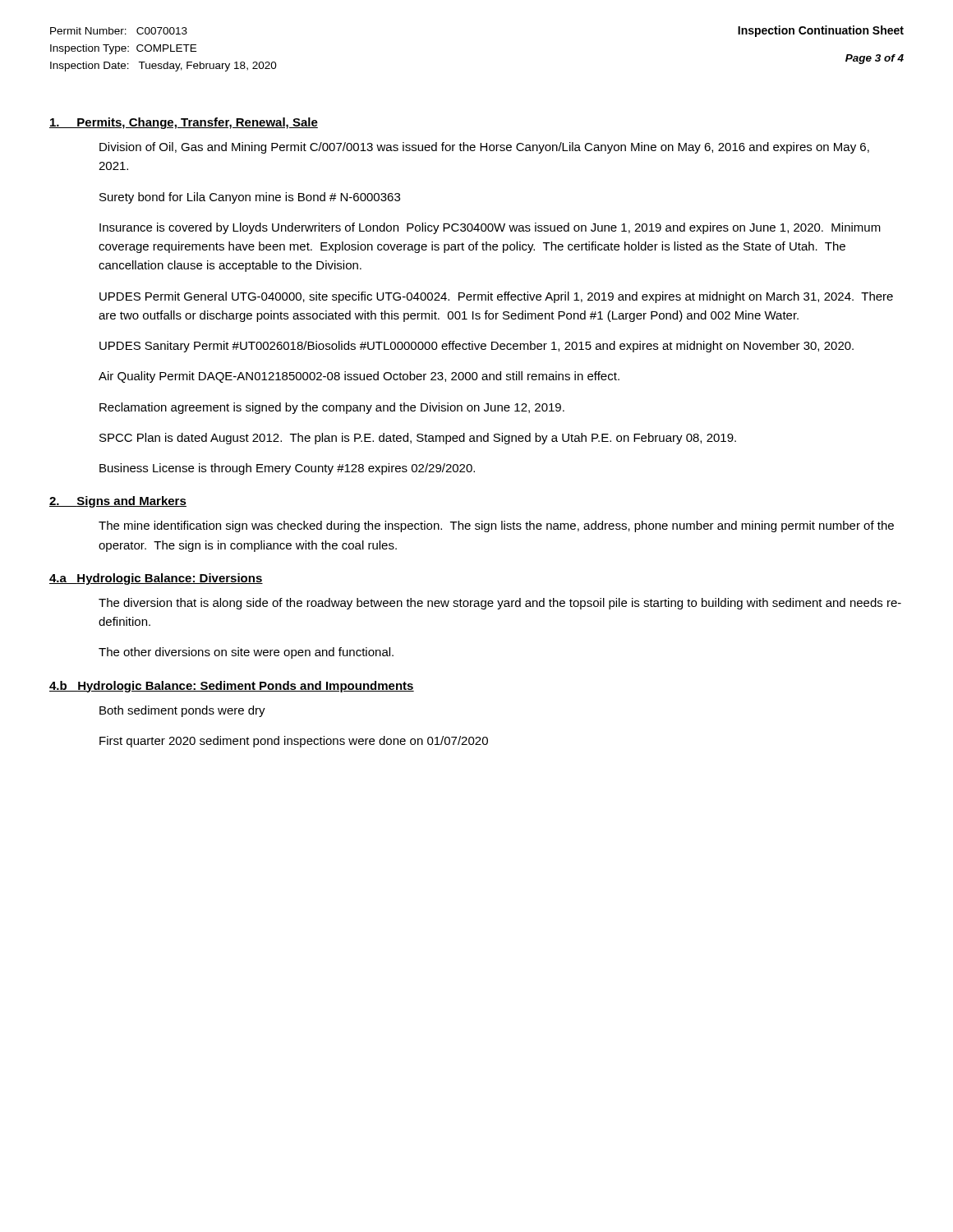Click on the text block that reads "SPCC Plan is dated August 2012."

coord(418,437)
